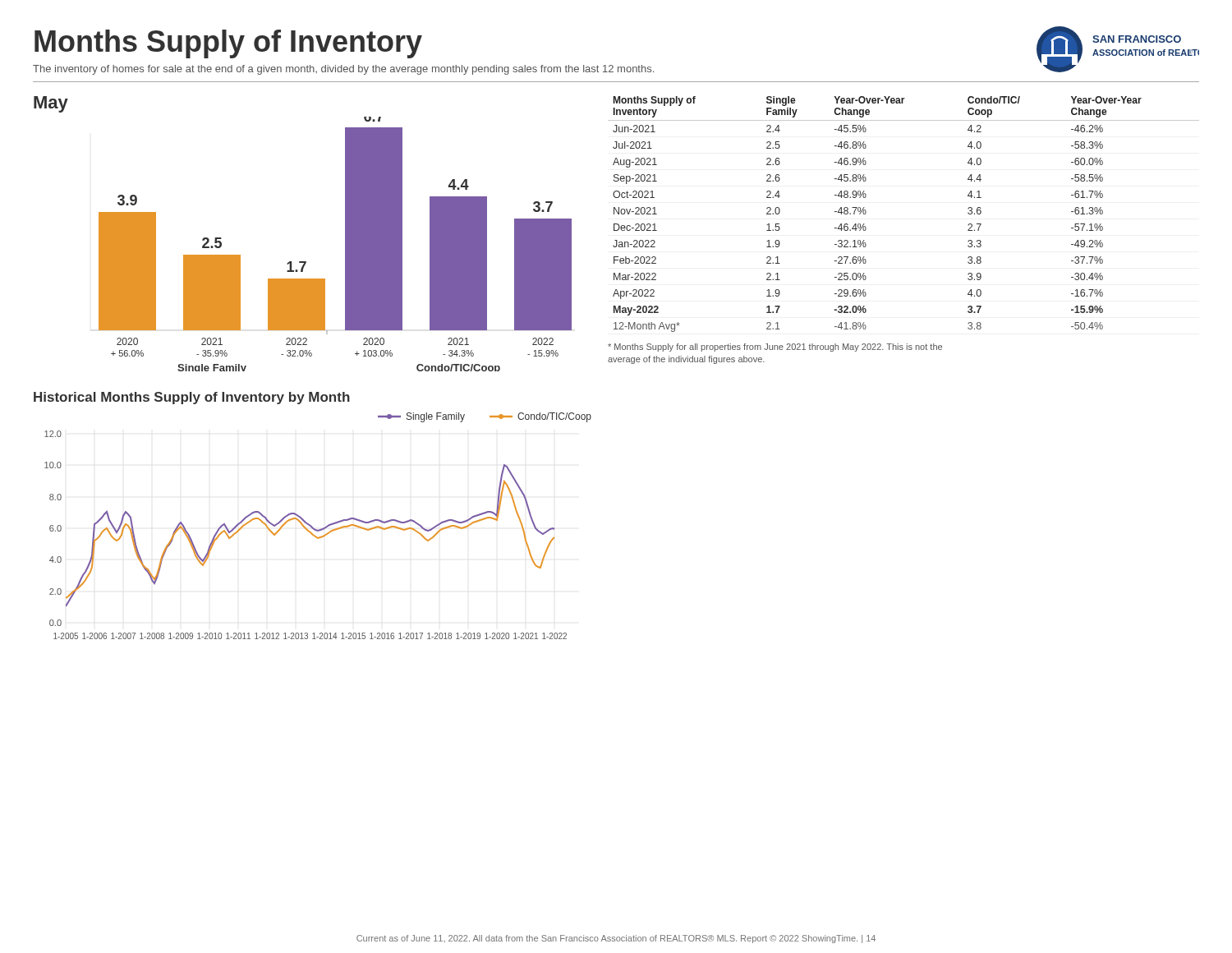Viewport: 1232px width, 953px height.
Task: Click on the section header with the text "Historical Months Supply of Inventory by"
Action: 192,397
